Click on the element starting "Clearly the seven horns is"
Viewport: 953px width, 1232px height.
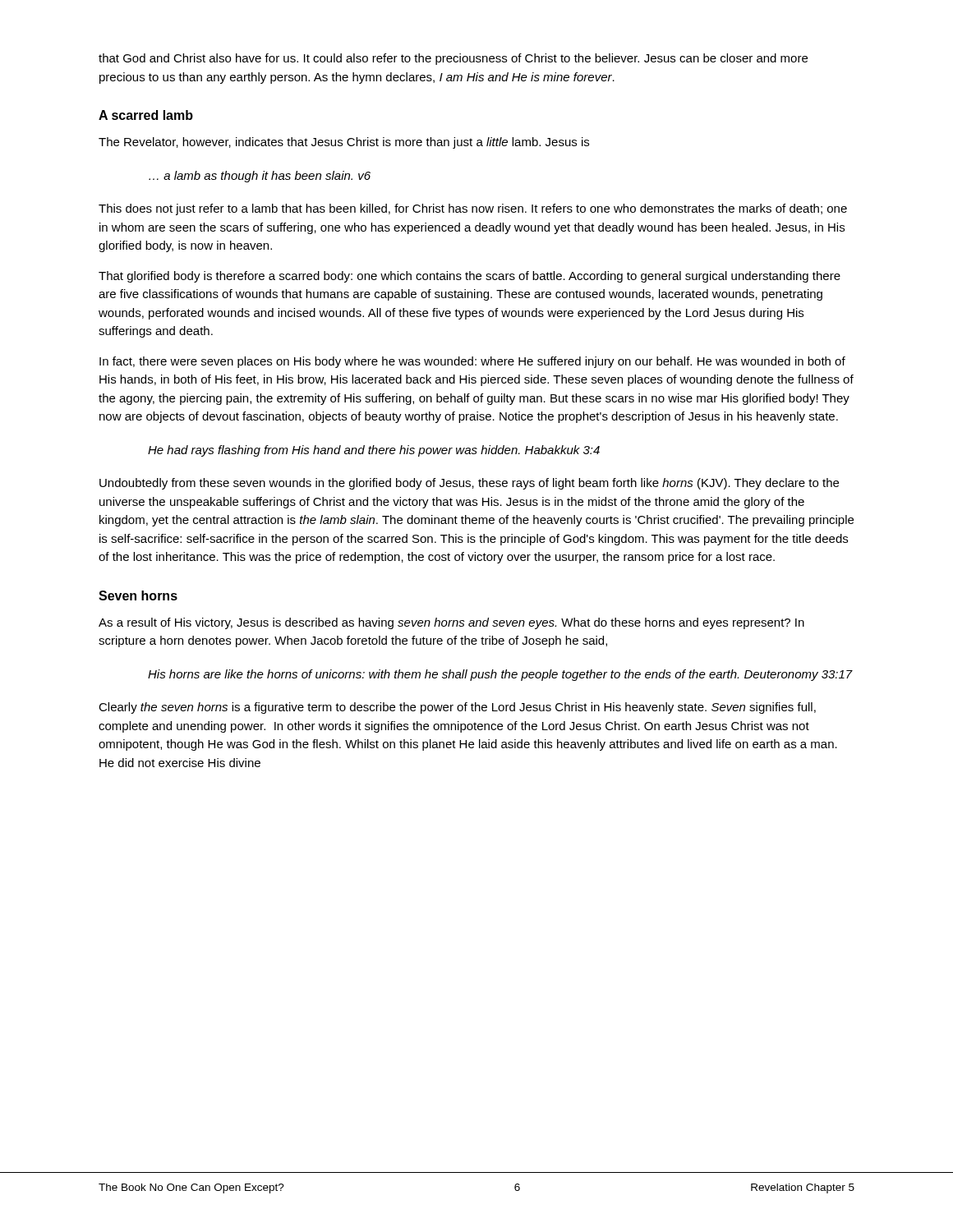point(468,735)
